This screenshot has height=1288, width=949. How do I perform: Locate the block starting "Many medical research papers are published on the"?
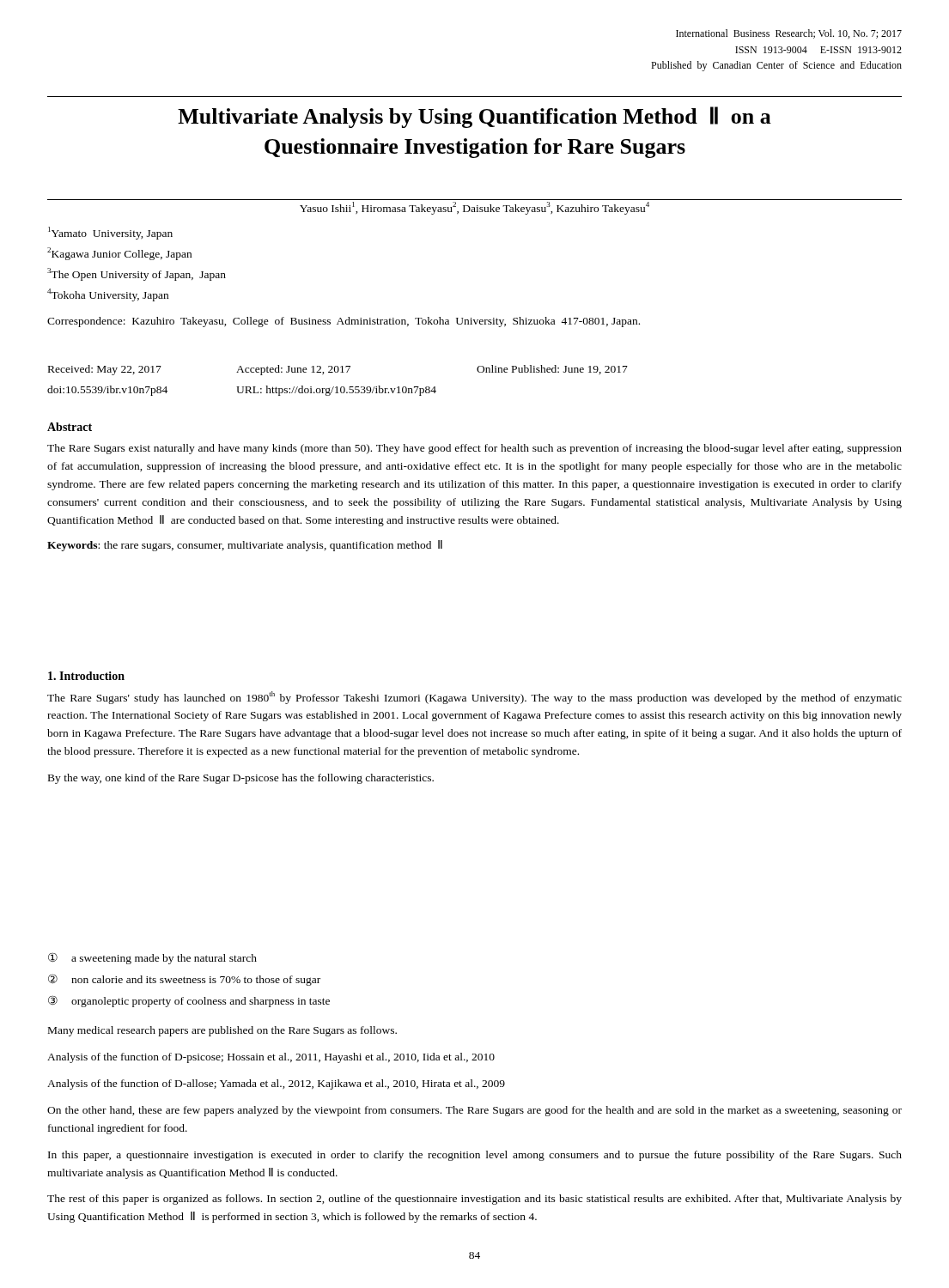pyautogui.click(x=222, y=1031)
